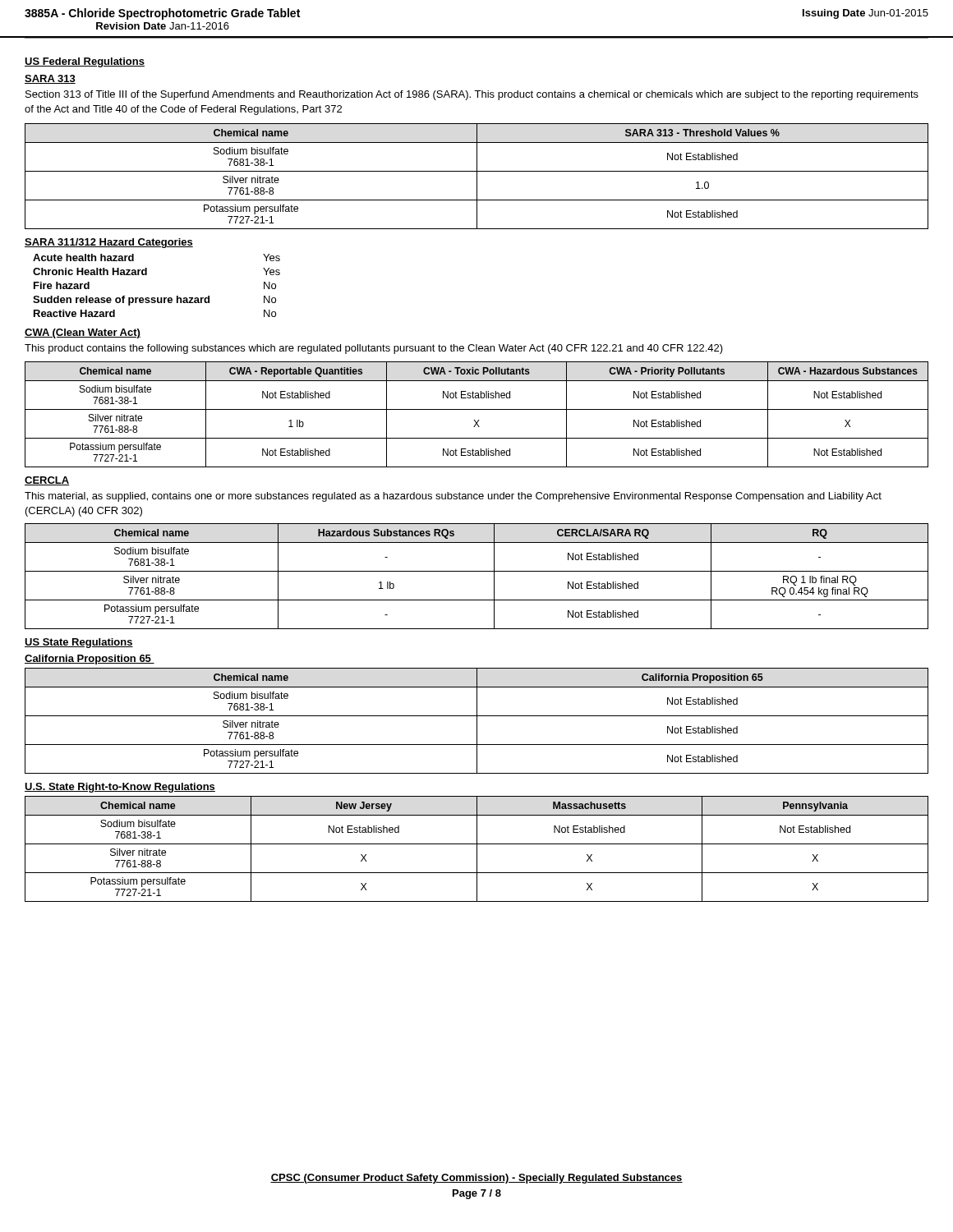This screenshot has width=953, height=1232.
Task: Navigate to the passage starting "U.S. State Right-to-Know Regulations"
Action: tap(120, 786)
